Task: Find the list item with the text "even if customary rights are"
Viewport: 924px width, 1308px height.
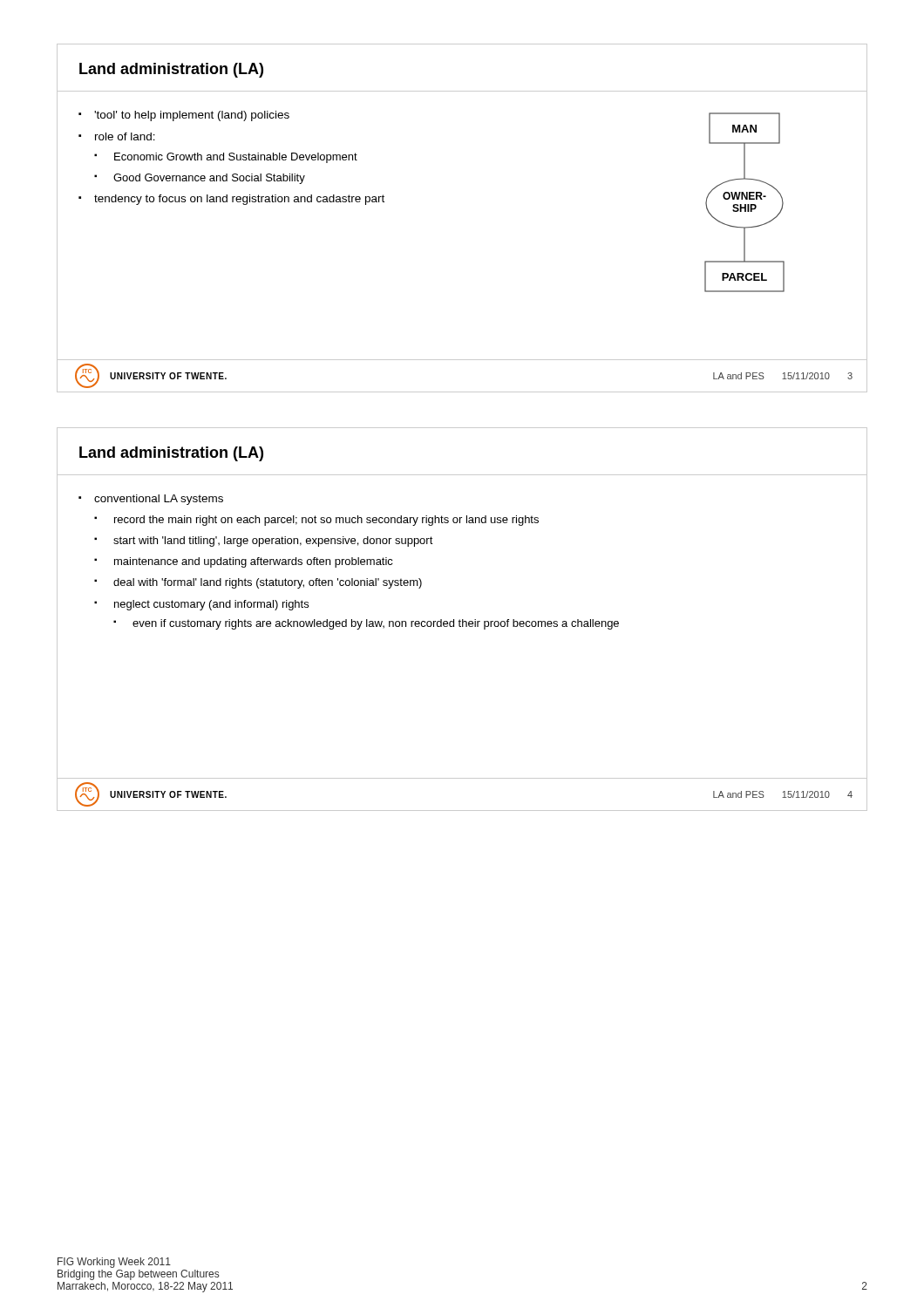Action: (x=376, y=623)
